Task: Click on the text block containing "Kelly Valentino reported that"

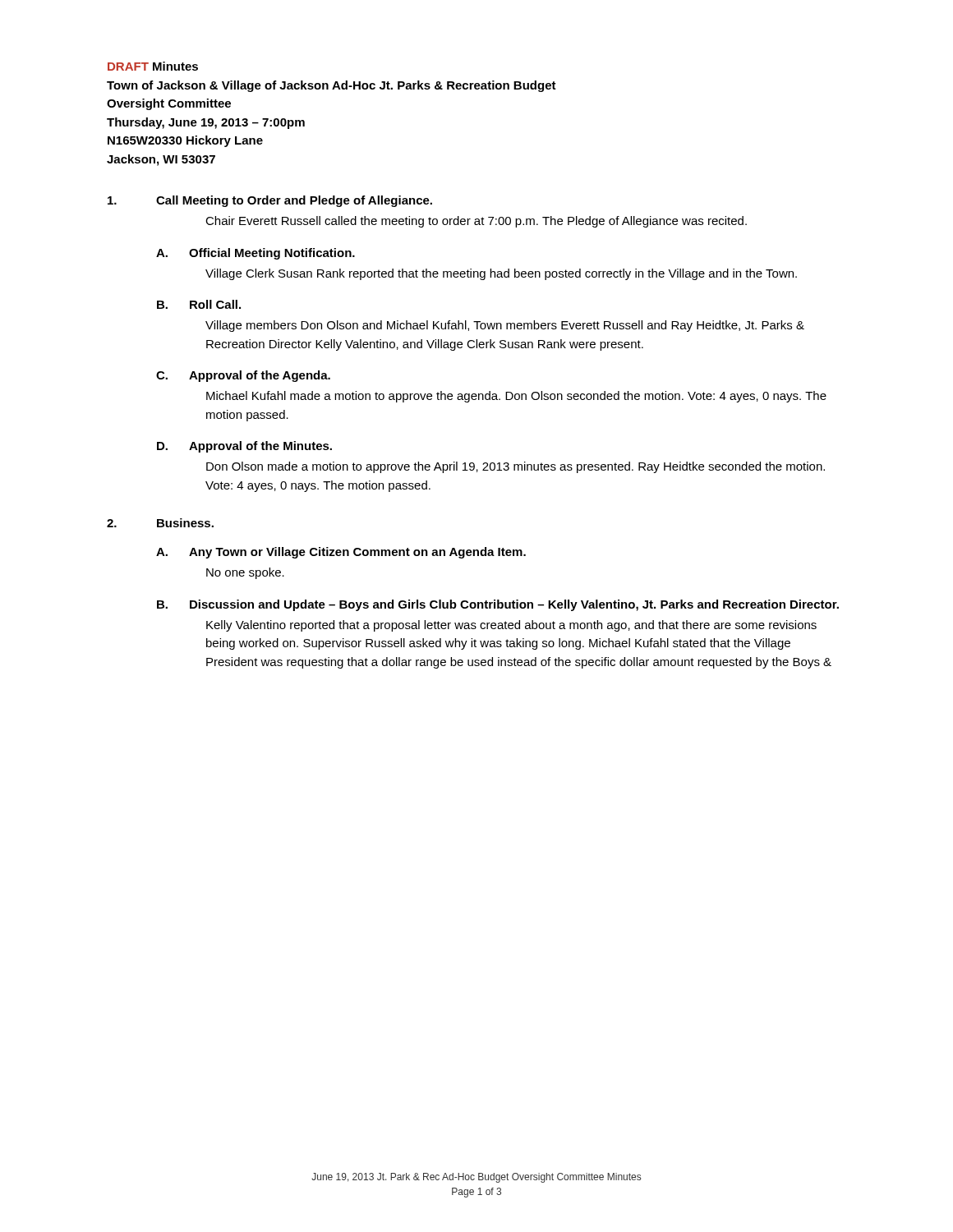Action: (518, 643)
